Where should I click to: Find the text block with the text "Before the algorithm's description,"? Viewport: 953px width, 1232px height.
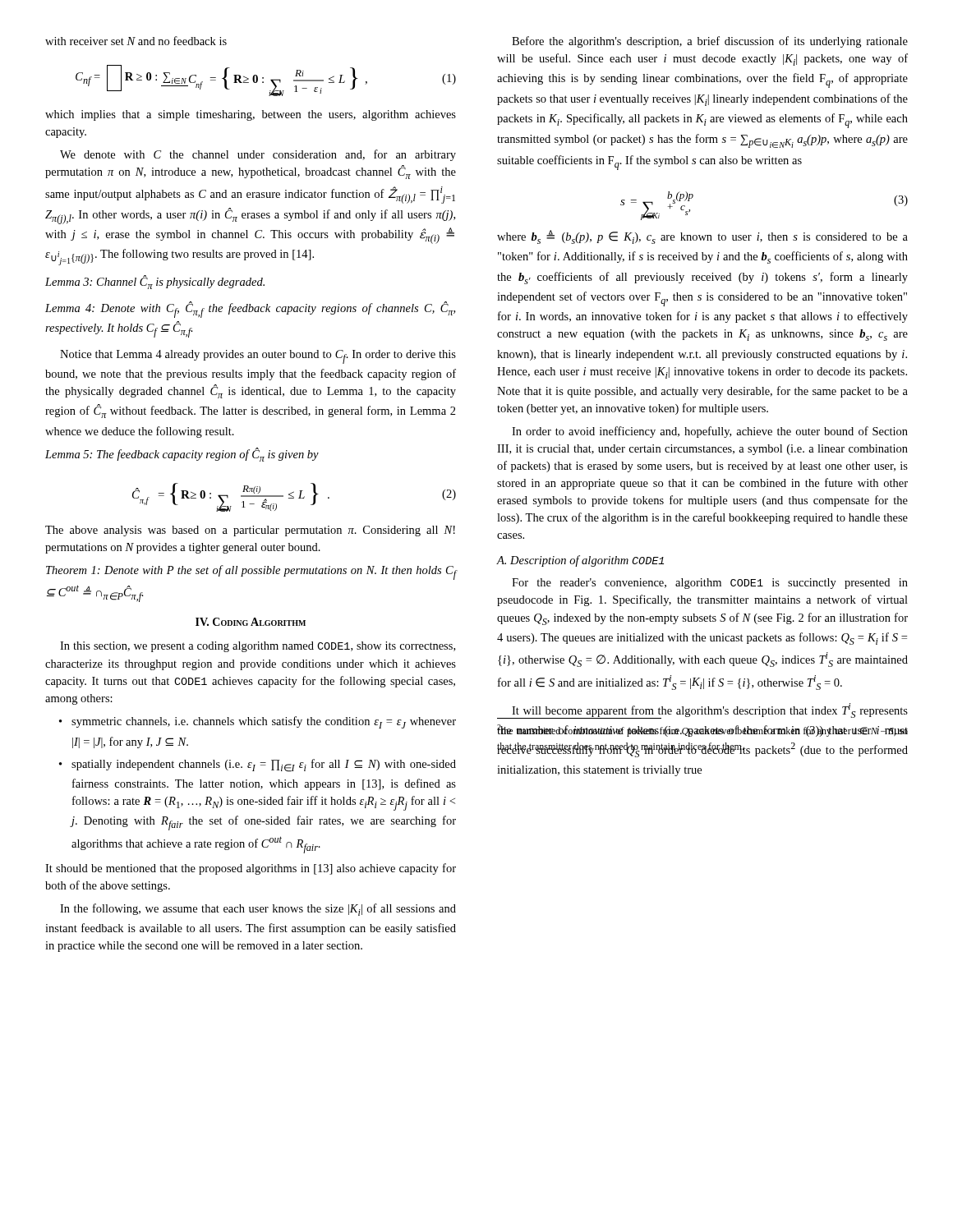point(702,103)
